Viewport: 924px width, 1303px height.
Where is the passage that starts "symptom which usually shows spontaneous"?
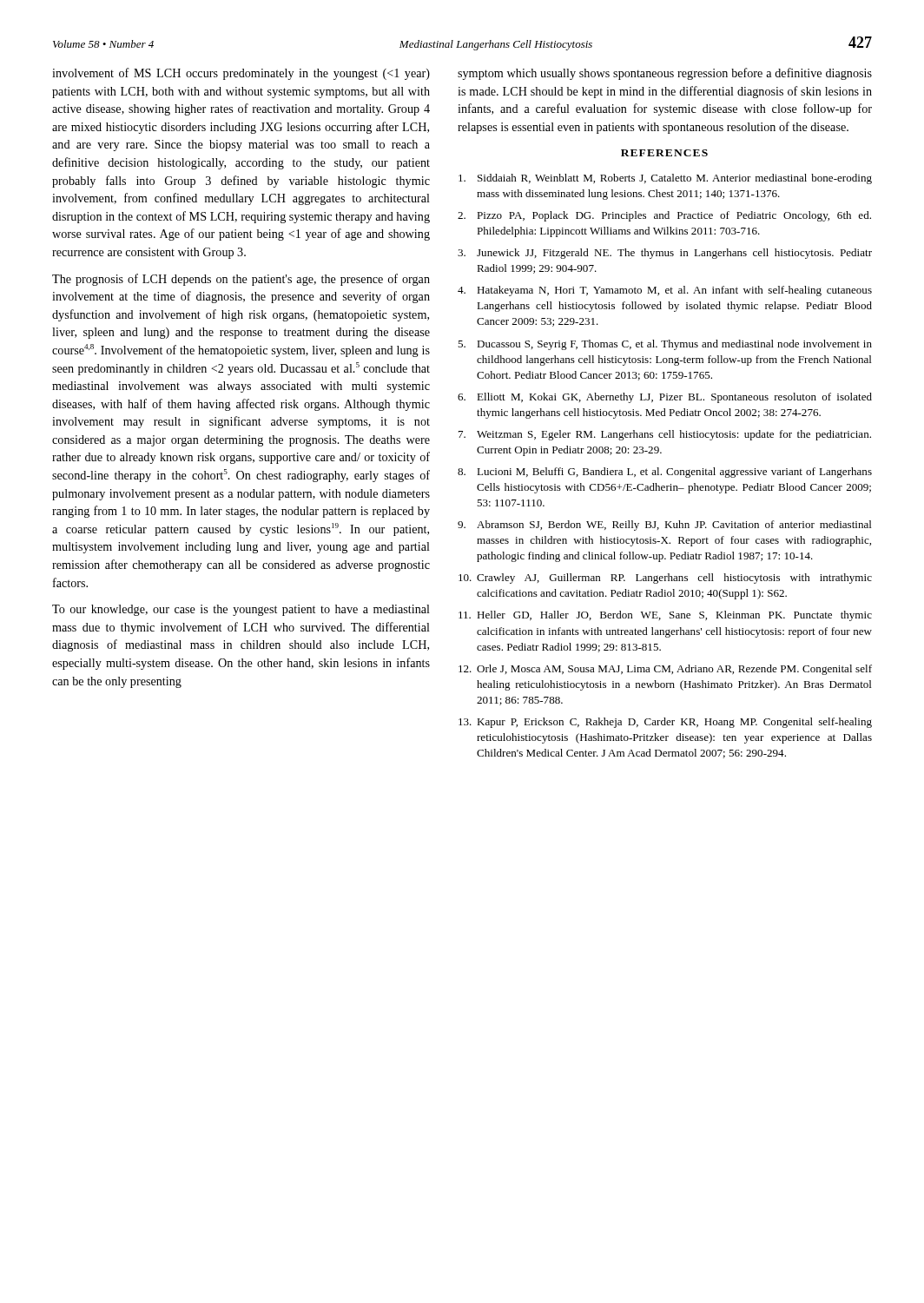[x=665, y=100]
